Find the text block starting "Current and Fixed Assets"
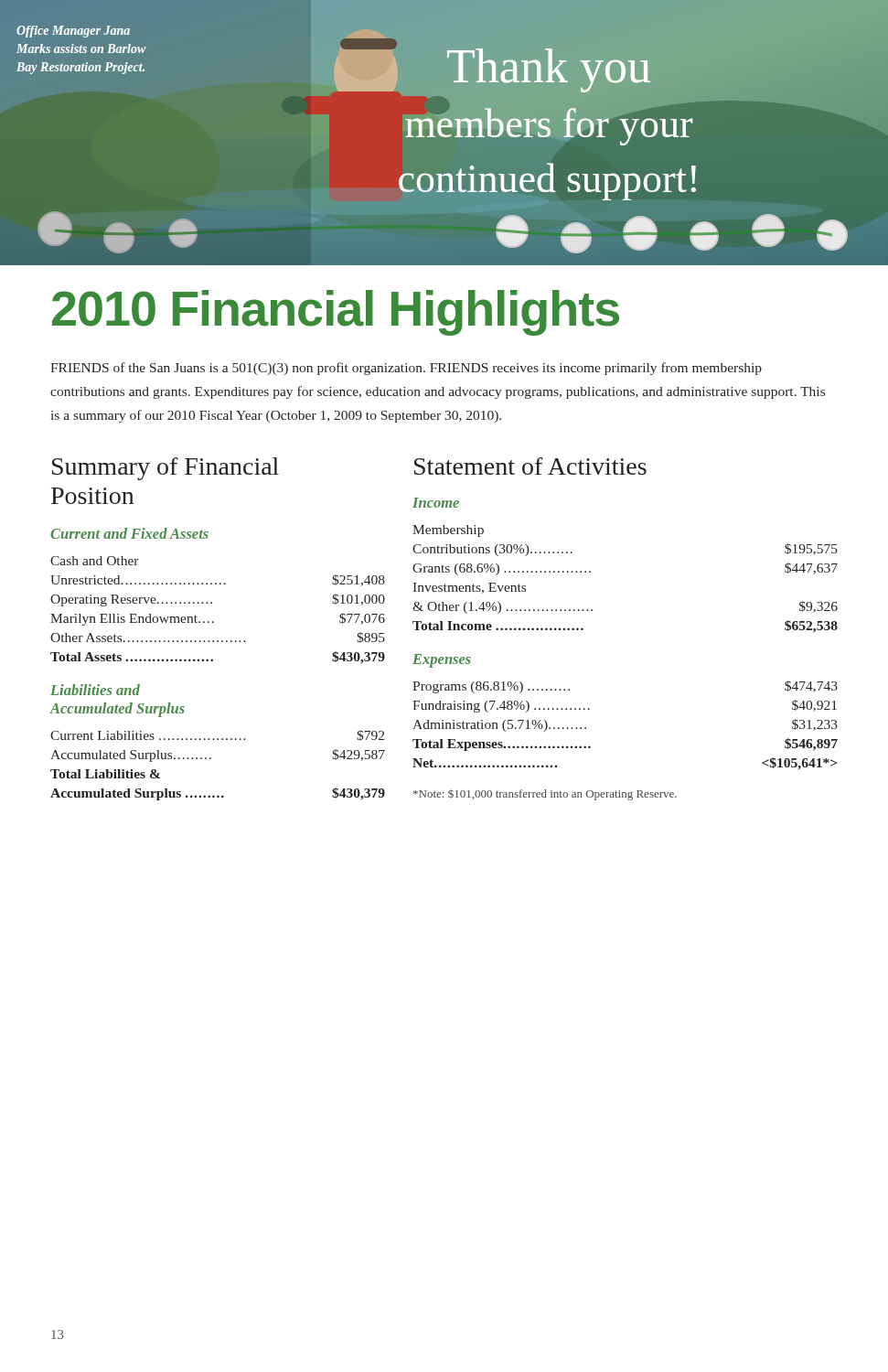This screenshot has width=888, height=1372. pos(129,534)
